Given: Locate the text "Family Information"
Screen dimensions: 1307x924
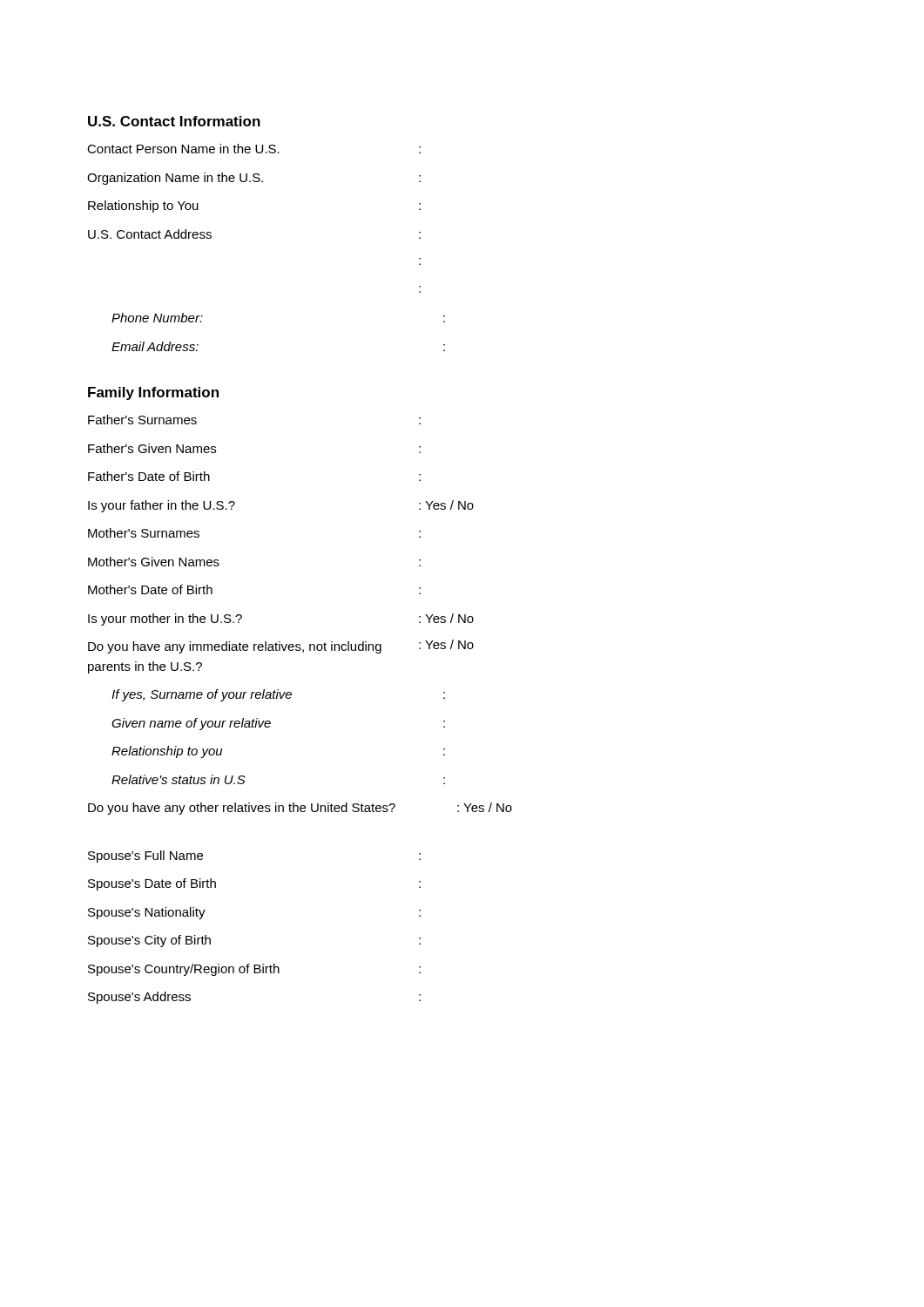Looking at the screenshot, I should 153,393.
